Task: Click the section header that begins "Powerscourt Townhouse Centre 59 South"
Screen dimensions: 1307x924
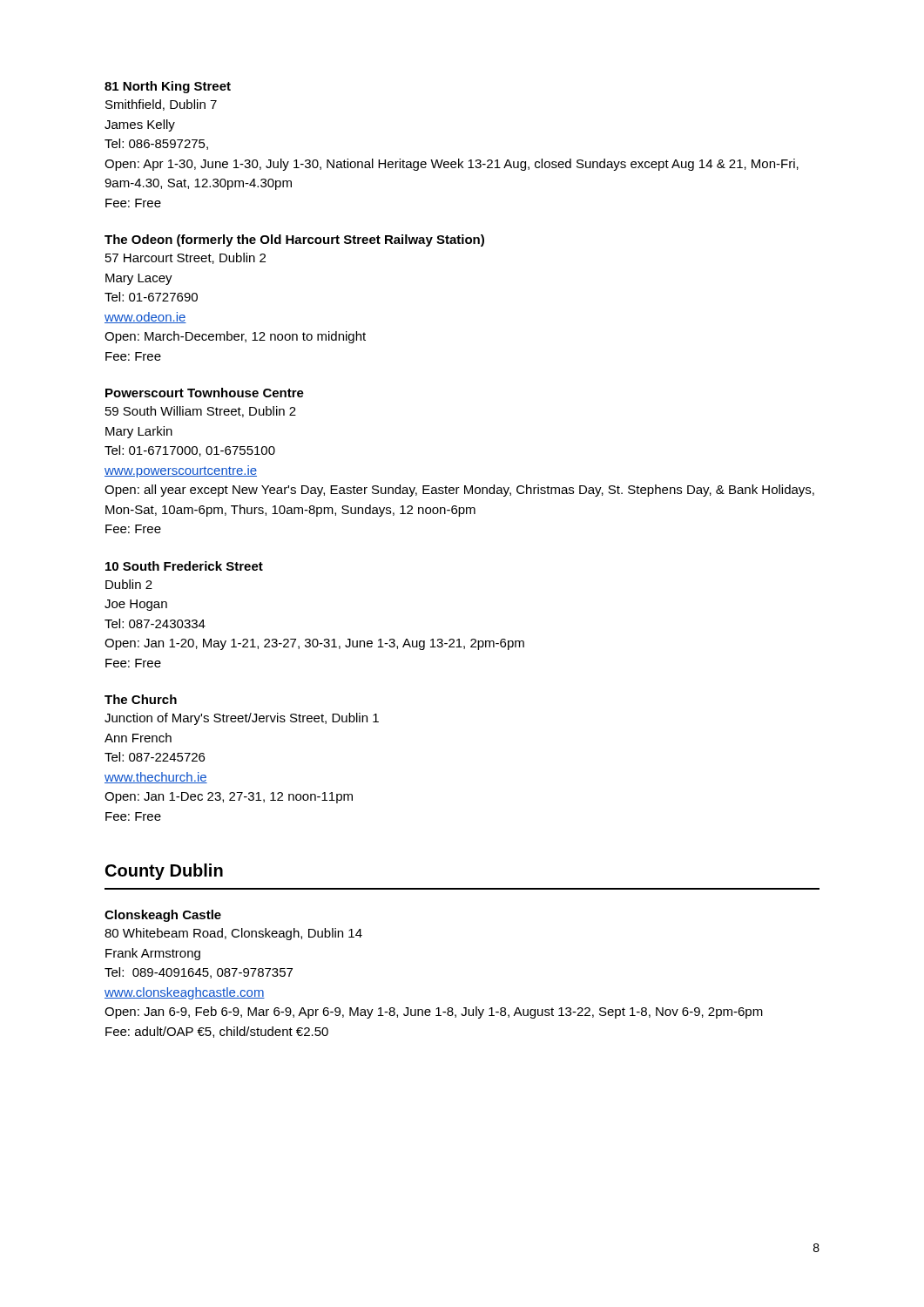Action: click(x=205, y=393)
